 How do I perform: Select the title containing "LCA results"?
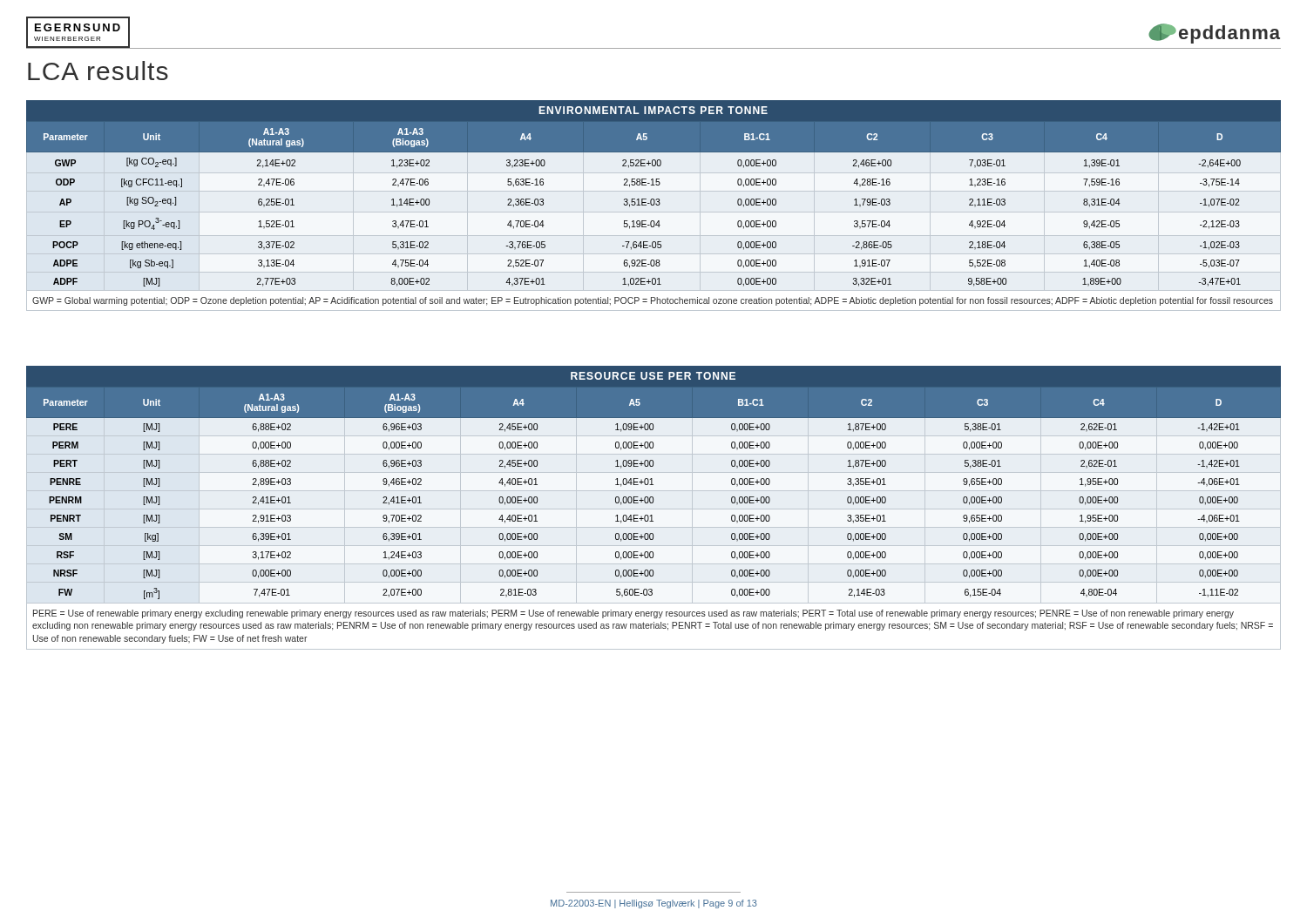click(x=98, y=71)
